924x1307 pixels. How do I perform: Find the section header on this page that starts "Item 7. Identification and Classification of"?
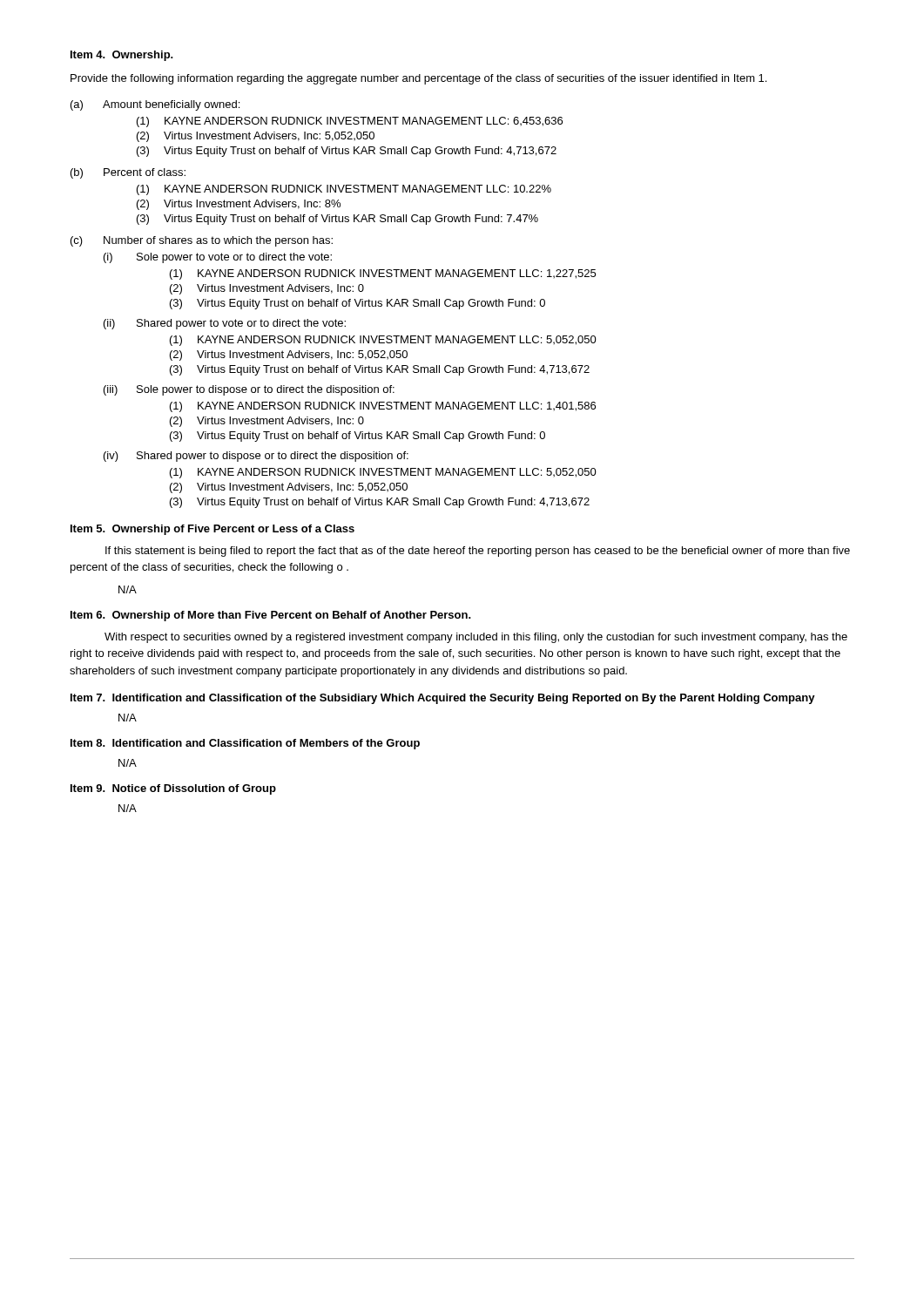pyautogui.click(x=442, y=698)
